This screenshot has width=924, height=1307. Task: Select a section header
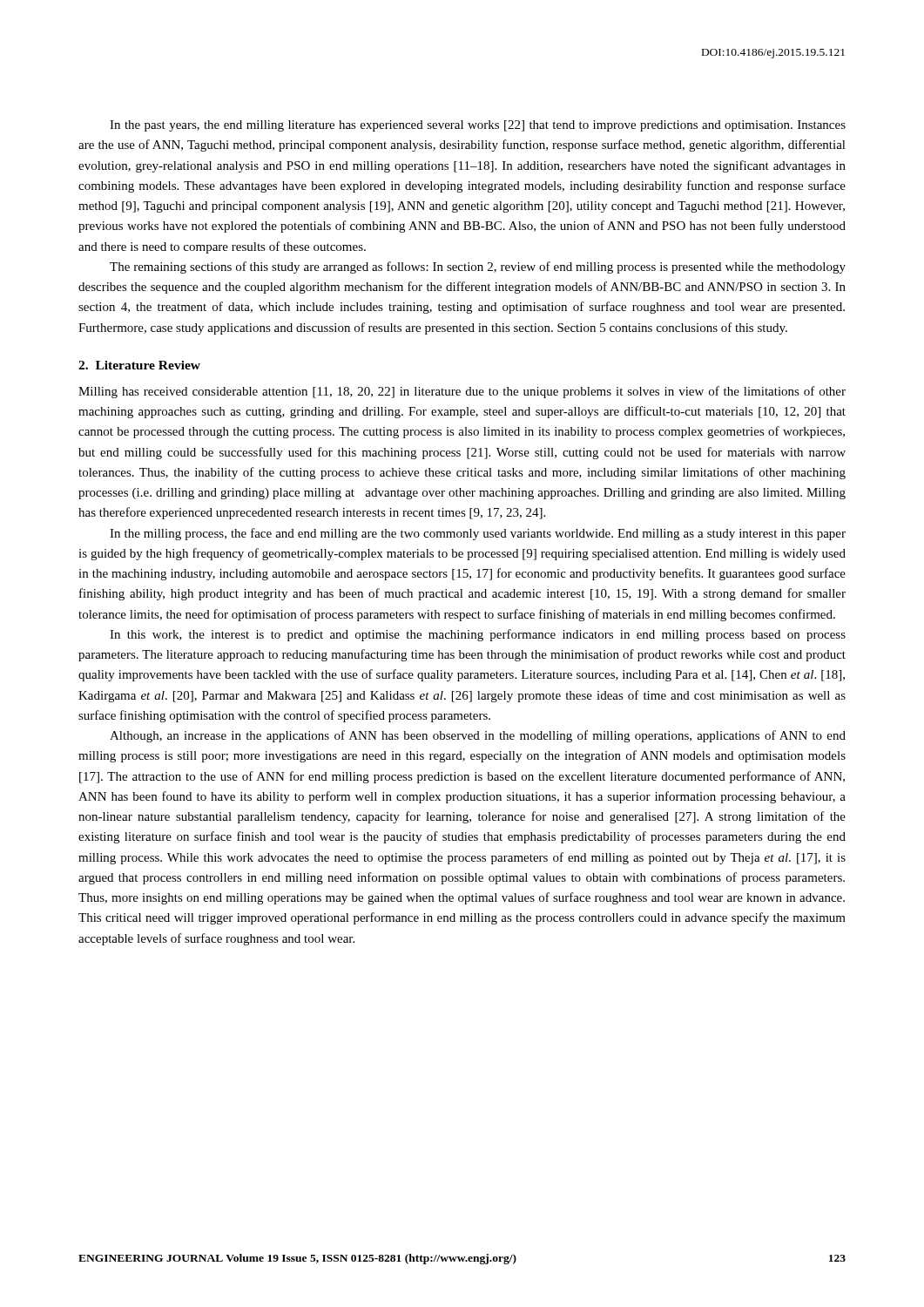coord(139,364)
